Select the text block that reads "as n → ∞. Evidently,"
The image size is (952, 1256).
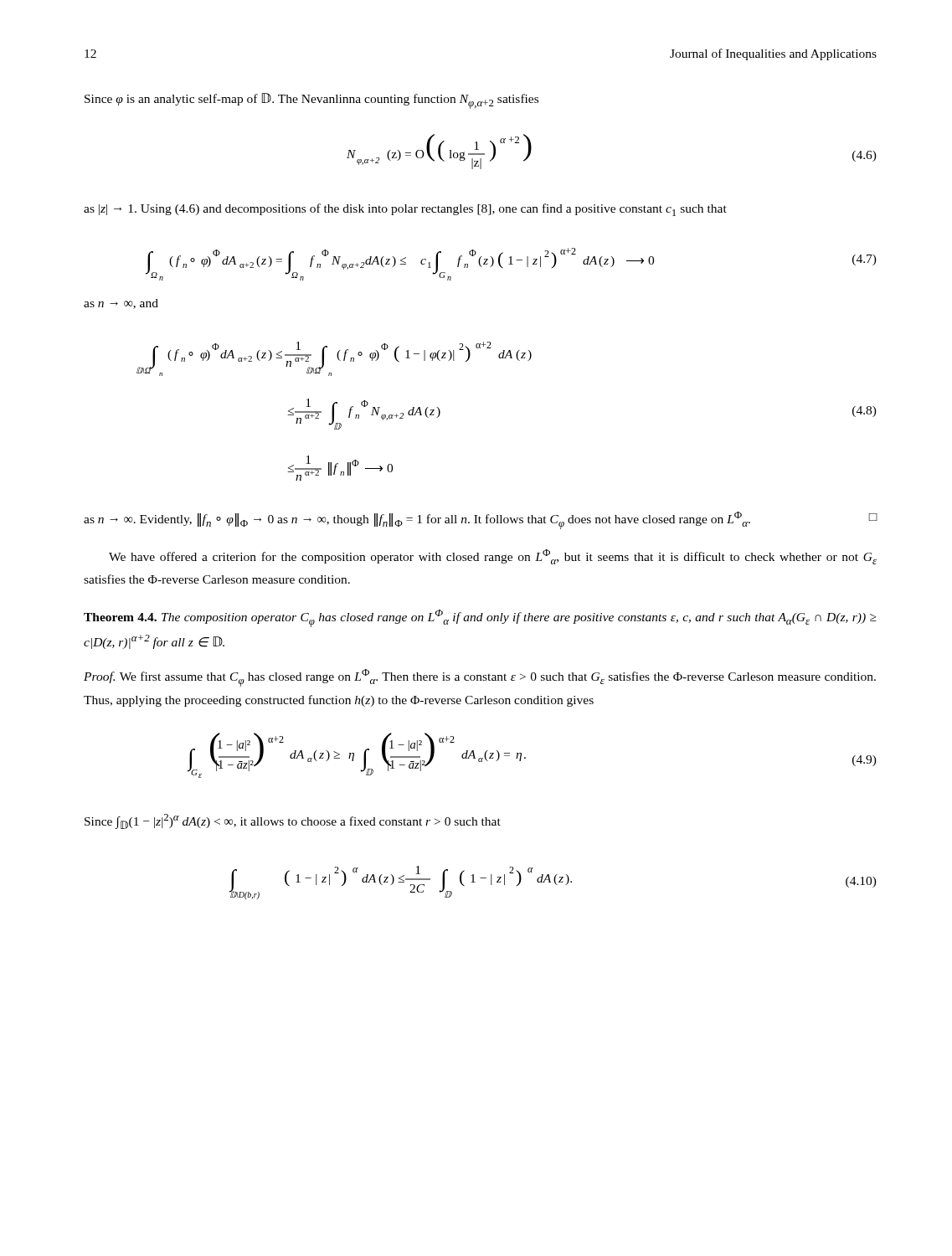click(480, 519)
